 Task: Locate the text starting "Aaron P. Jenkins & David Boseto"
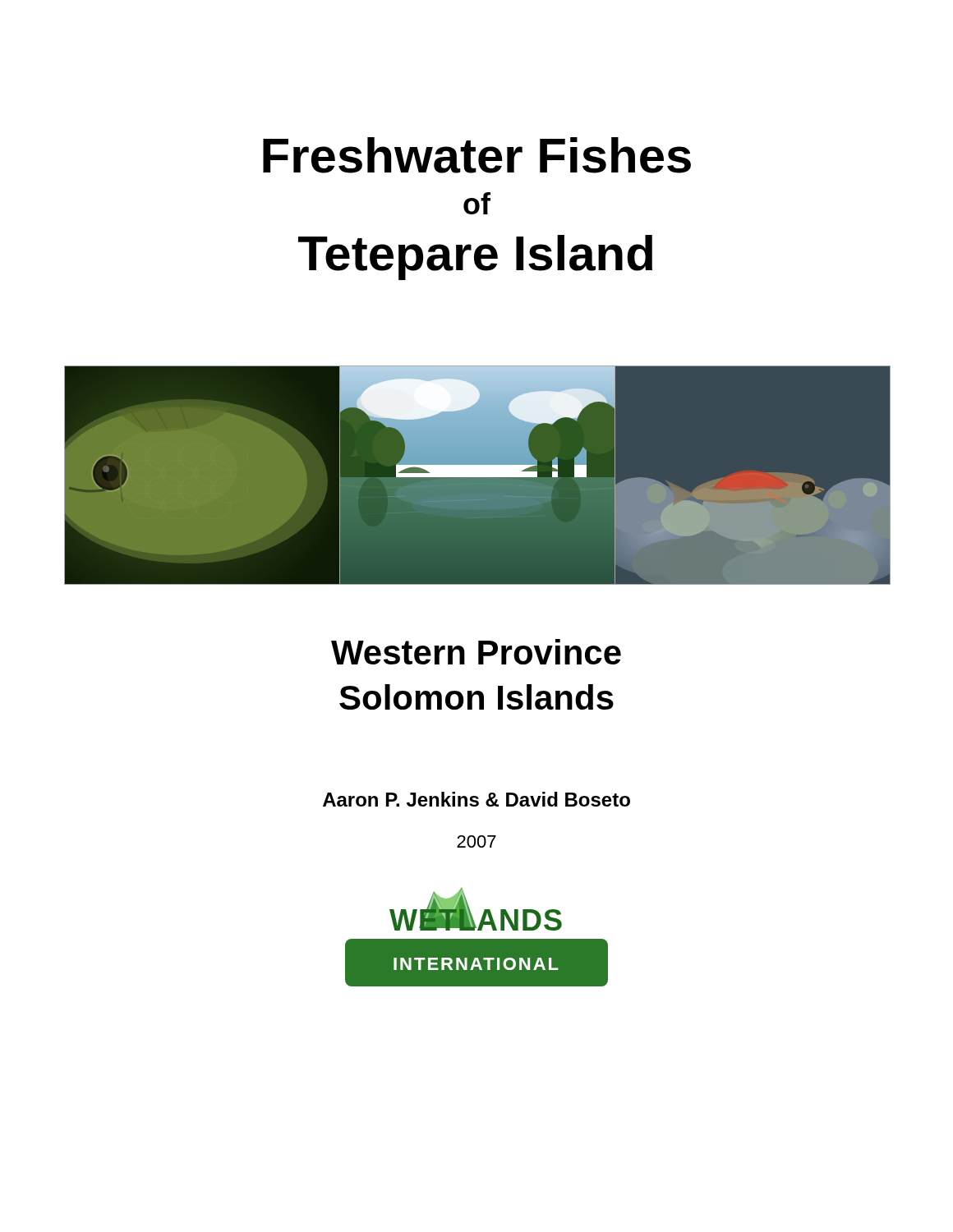(476, 800)
